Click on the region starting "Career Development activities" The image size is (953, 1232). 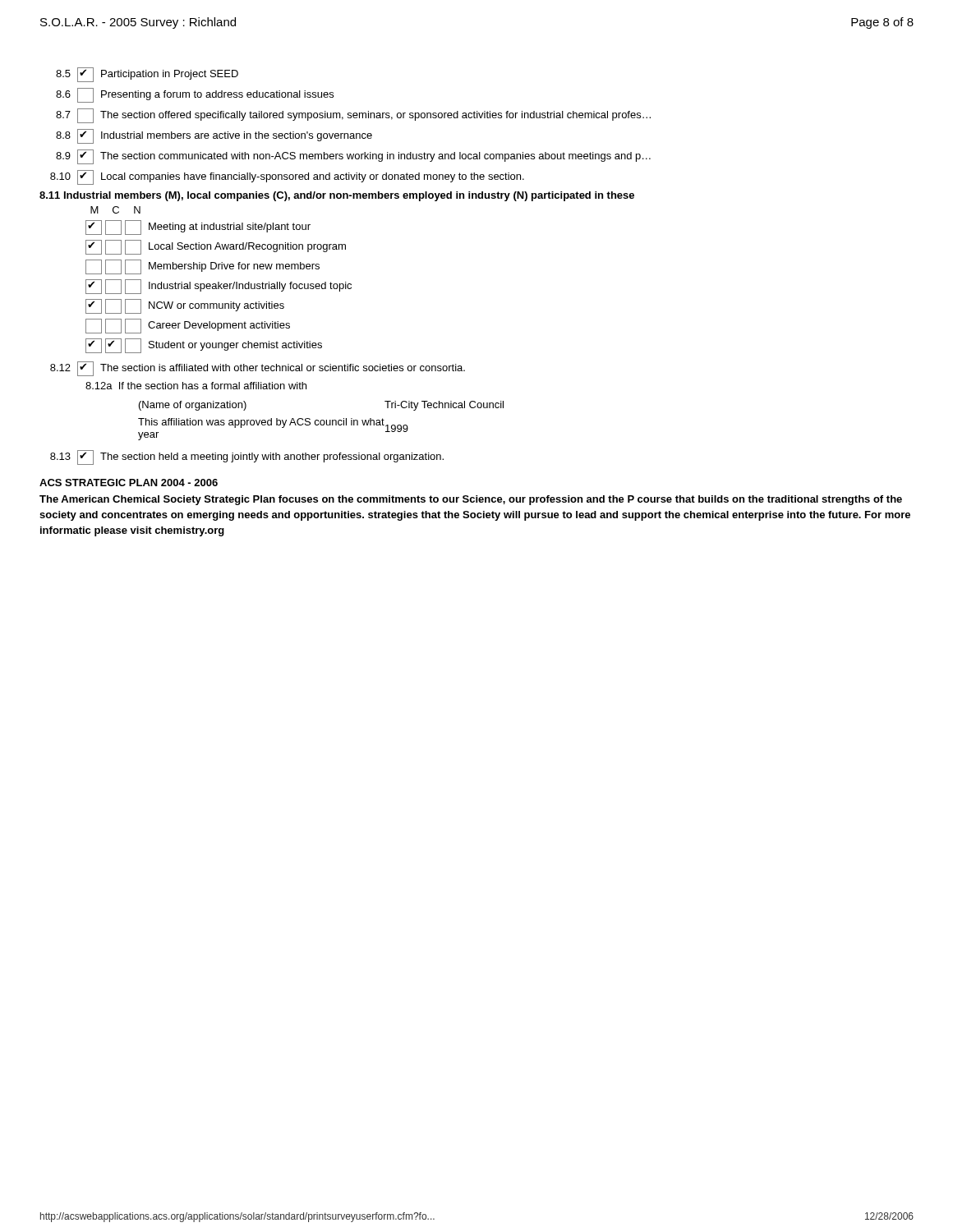pyautogui.click(x=188, y=325)
